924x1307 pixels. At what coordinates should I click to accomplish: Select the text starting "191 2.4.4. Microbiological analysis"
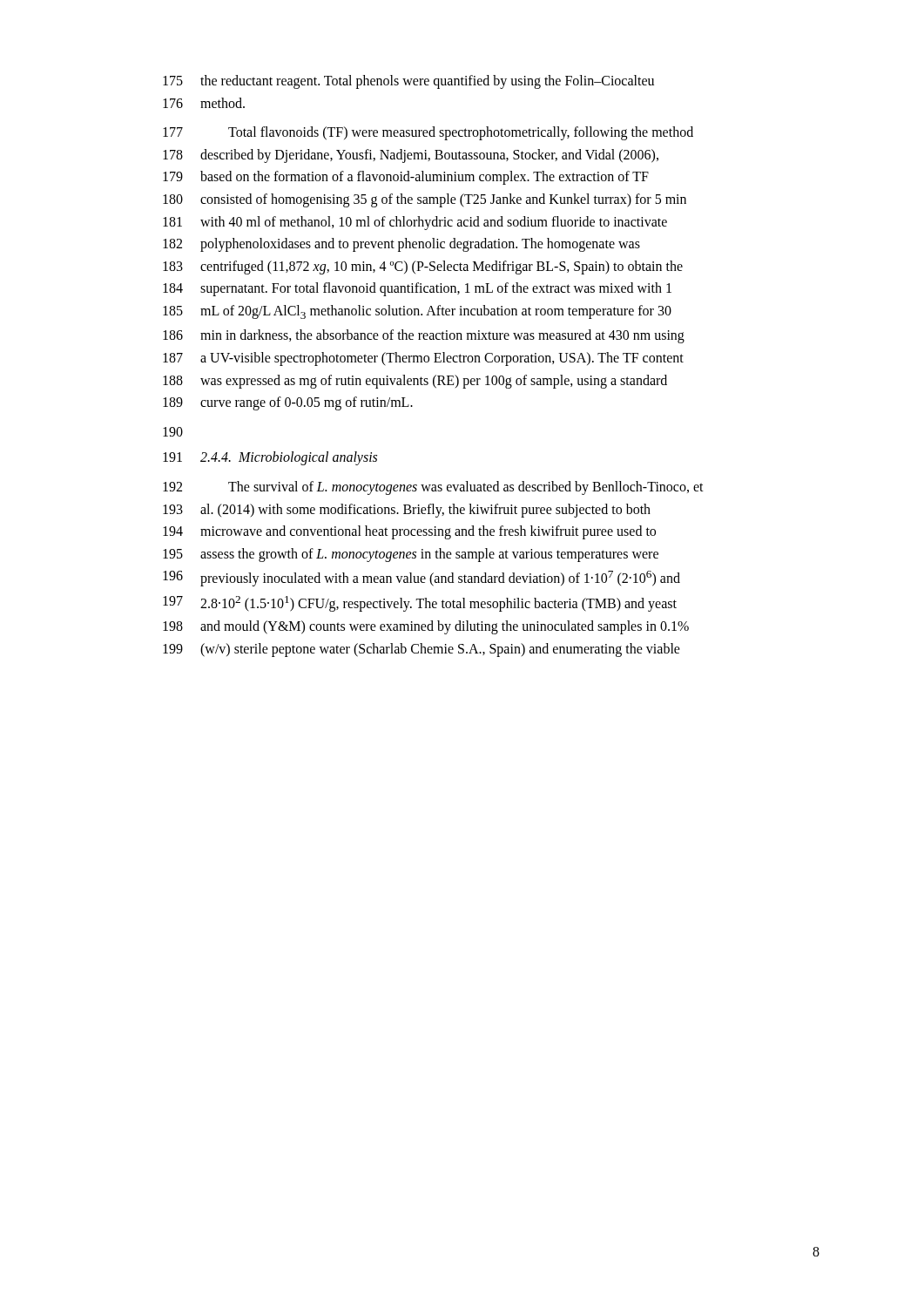click(x=270, y=458)
